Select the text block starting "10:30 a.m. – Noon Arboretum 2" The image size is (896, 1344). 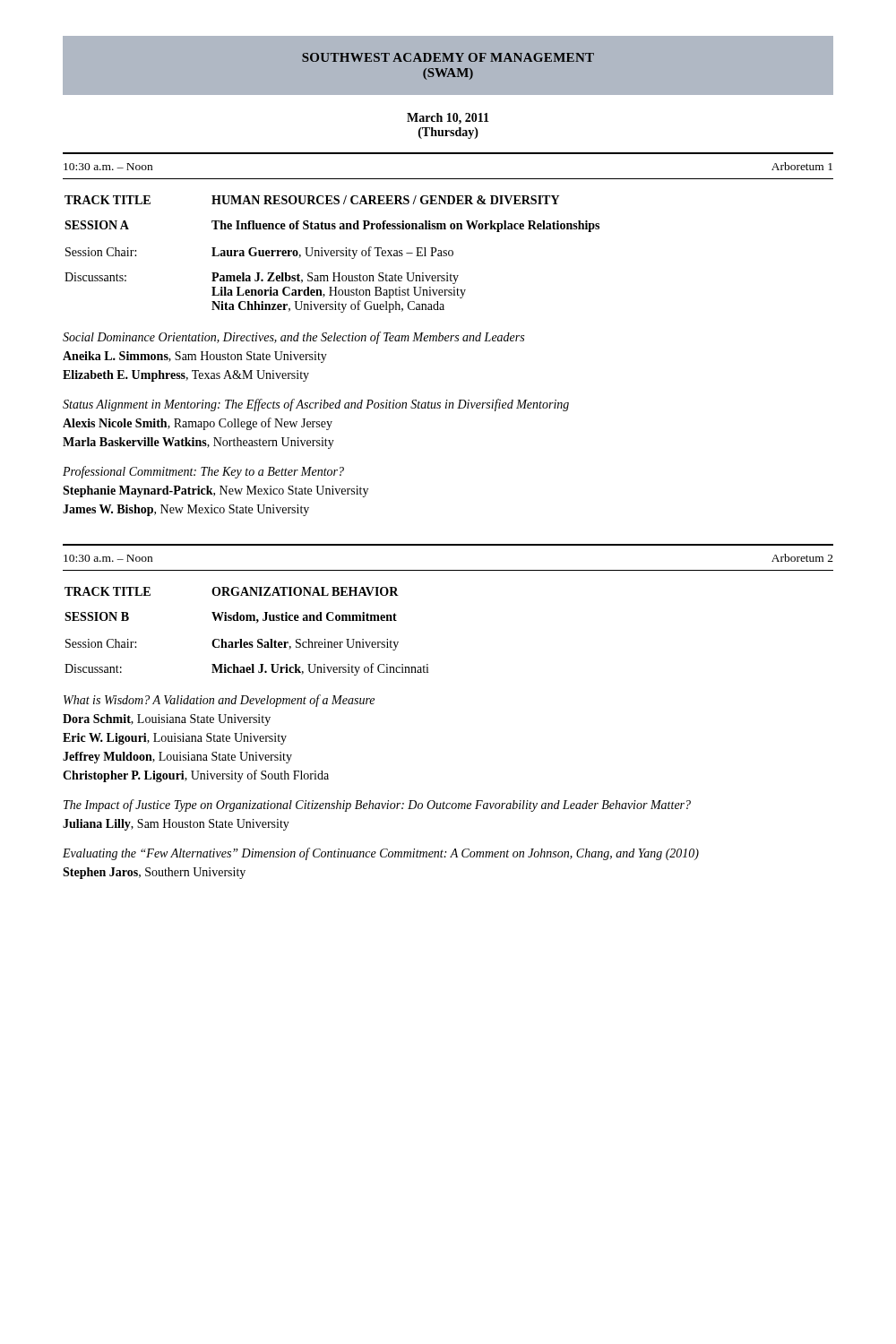[448, 558]
